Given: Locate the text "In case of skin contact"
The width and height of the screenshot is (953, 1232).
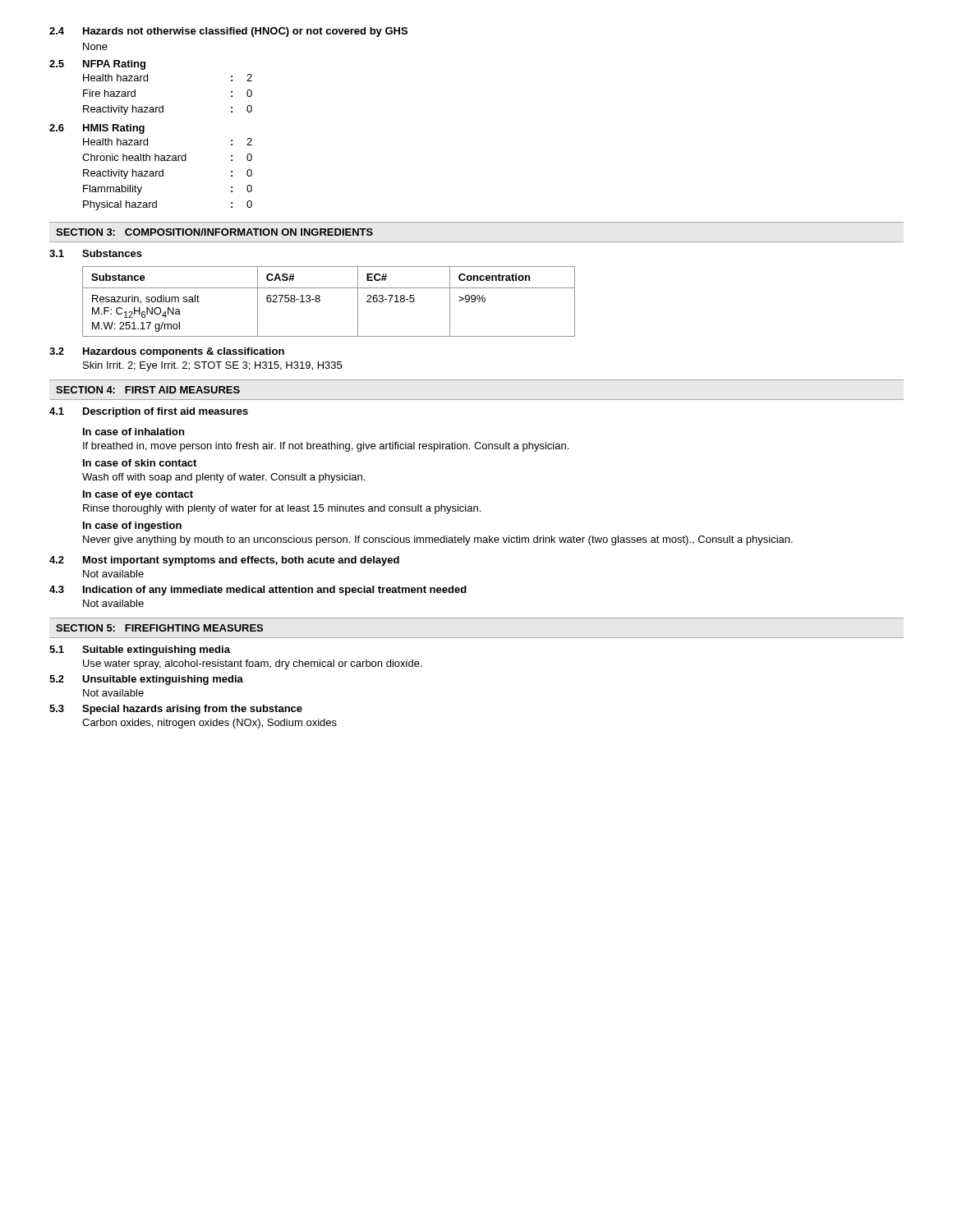Looking at the screenshot, I should 139,462.
